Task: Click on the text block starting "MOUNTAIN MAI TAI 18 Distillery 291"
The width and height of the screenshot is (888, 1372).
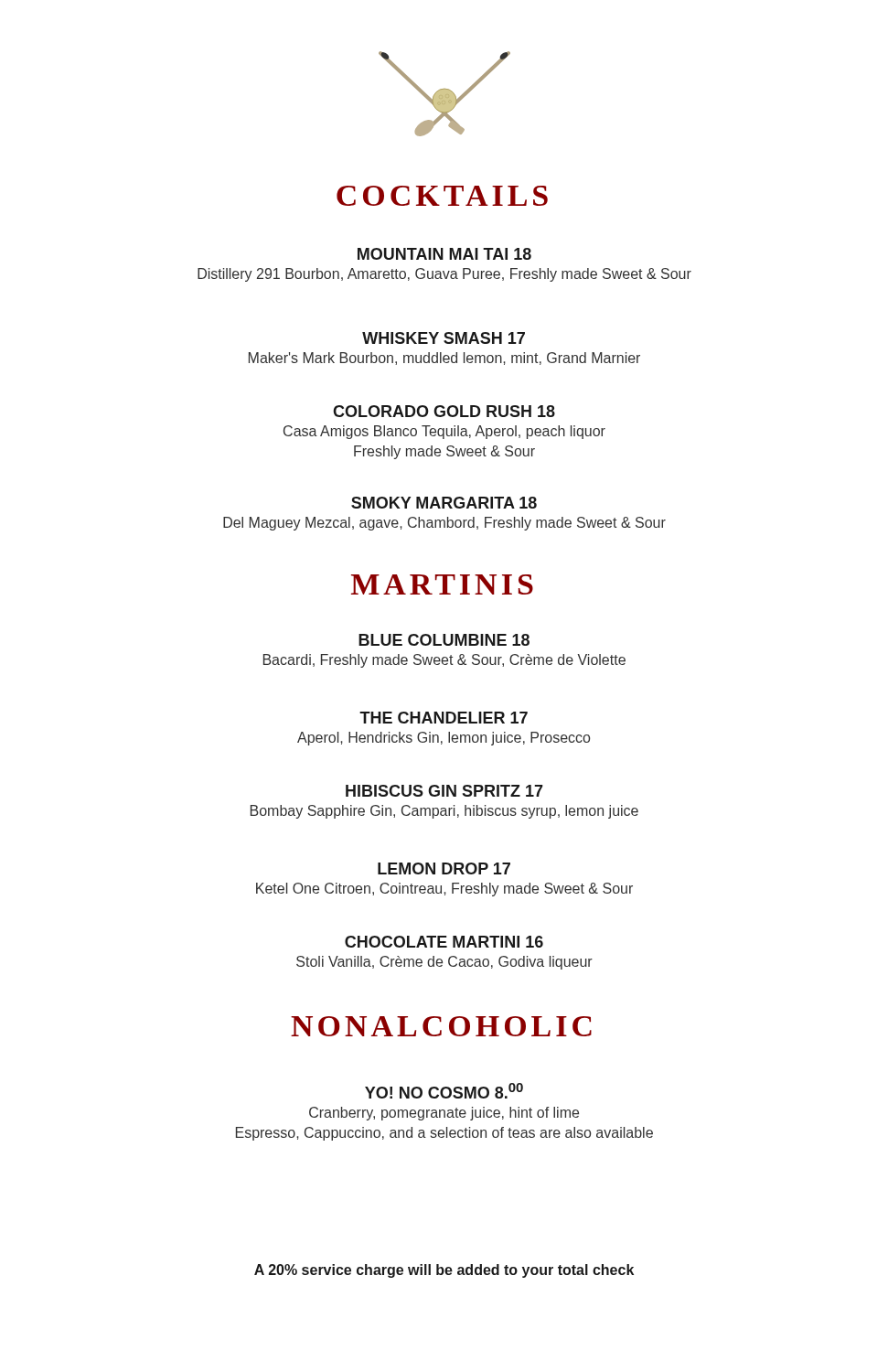Action: click(x=444, y=265)
